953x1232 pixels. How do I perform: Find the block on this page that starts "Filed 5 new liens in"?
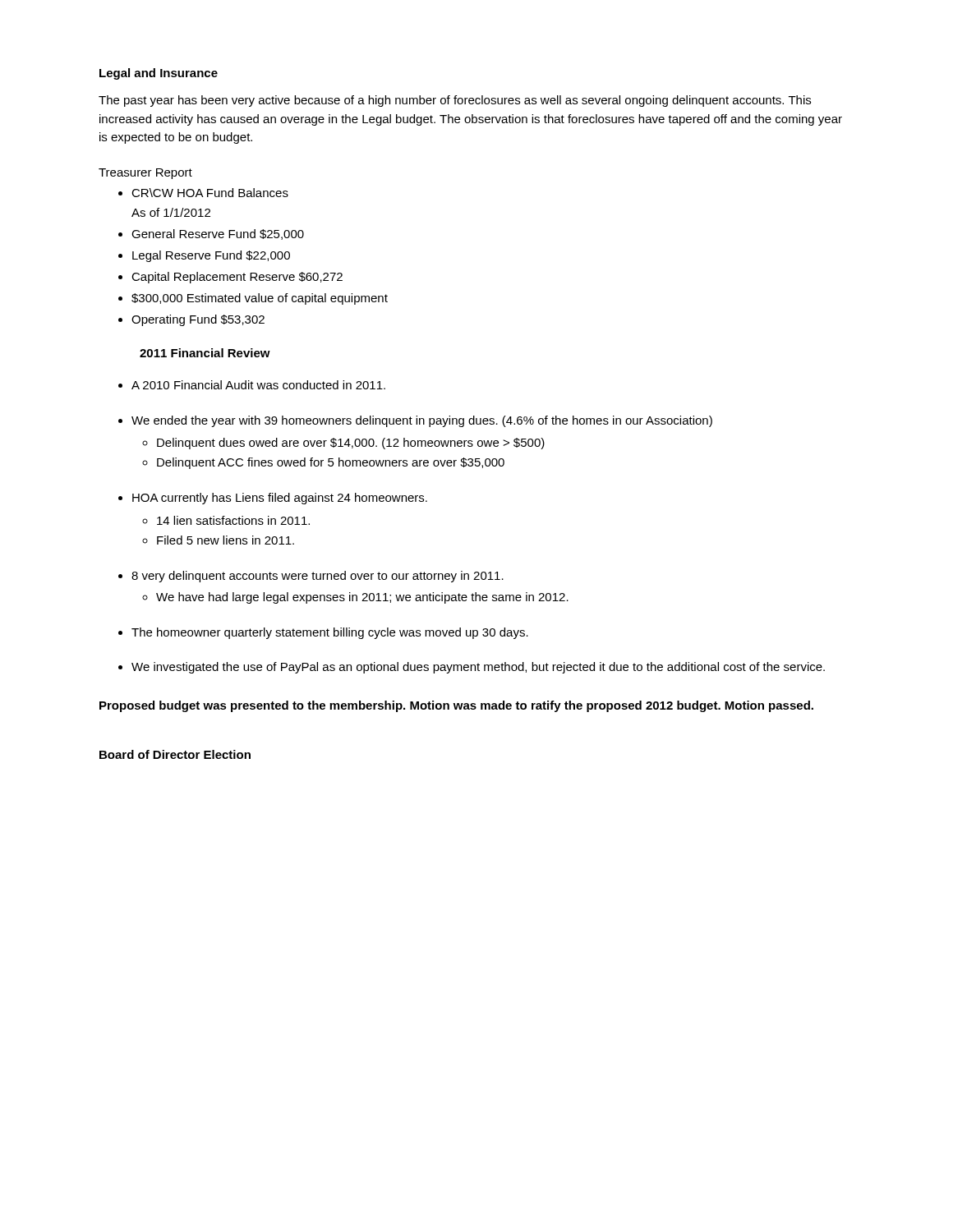[226, 540]
